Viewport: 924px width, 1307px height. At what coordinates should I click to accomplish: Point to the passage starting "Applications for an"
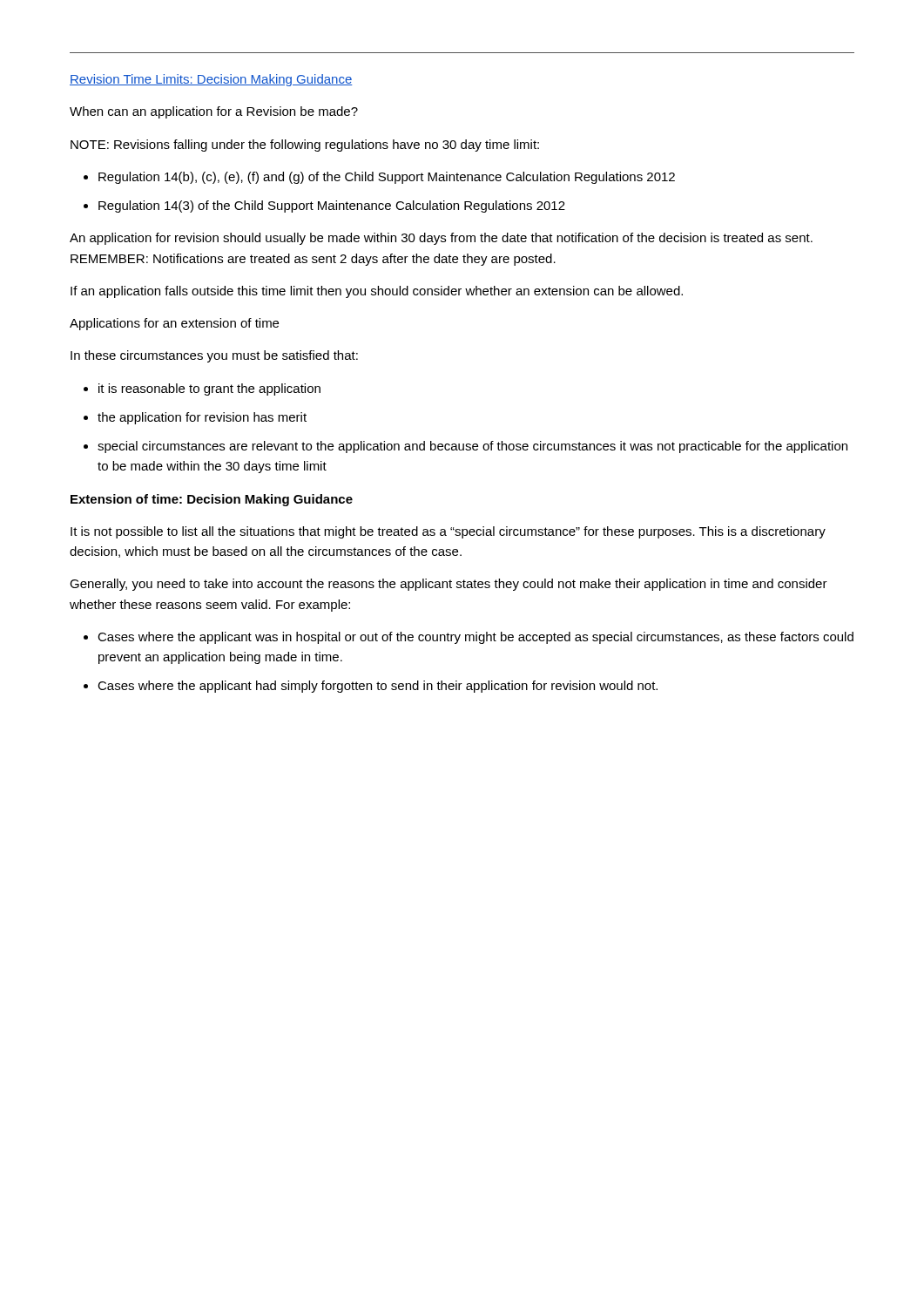tap(175, 323)
